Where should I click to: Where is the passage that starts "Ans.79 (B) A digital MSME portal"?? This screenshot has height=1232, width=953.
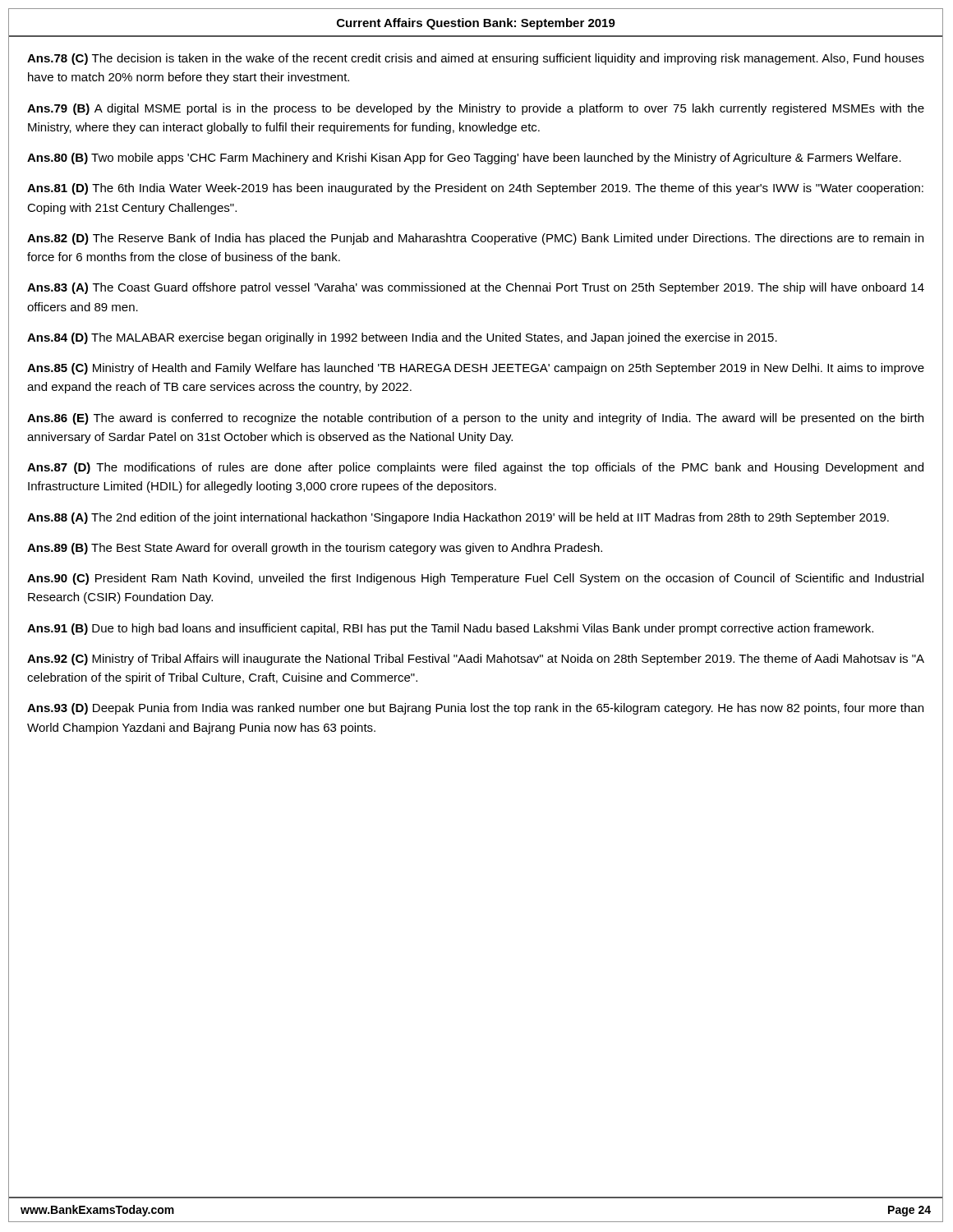pyautogui.click(x=476, y=117)
